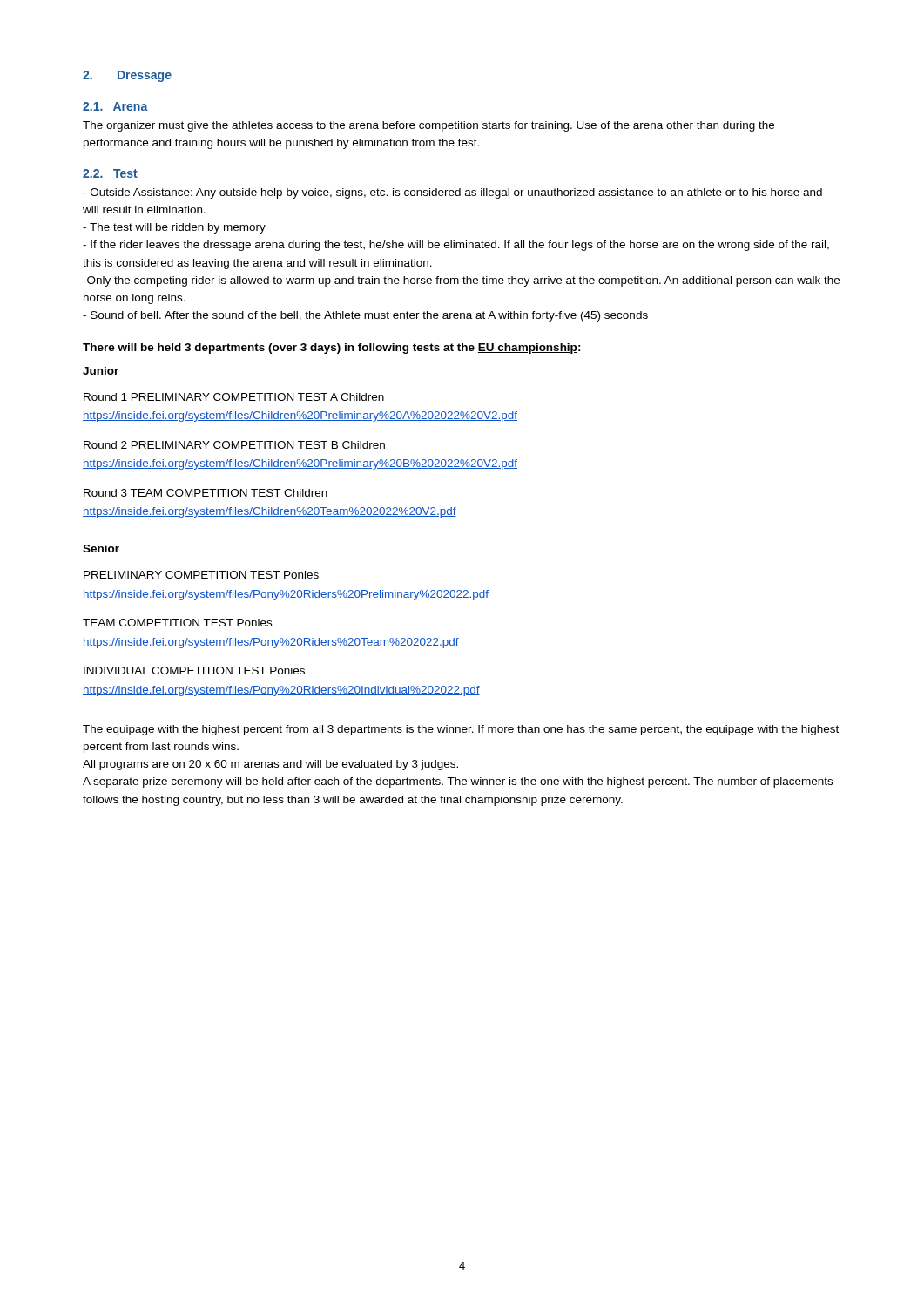Locate the block of text that opens with "Outside Assistance: Any outside"
Viewport: 924px width, 1307px height.
tap(453, 201)
